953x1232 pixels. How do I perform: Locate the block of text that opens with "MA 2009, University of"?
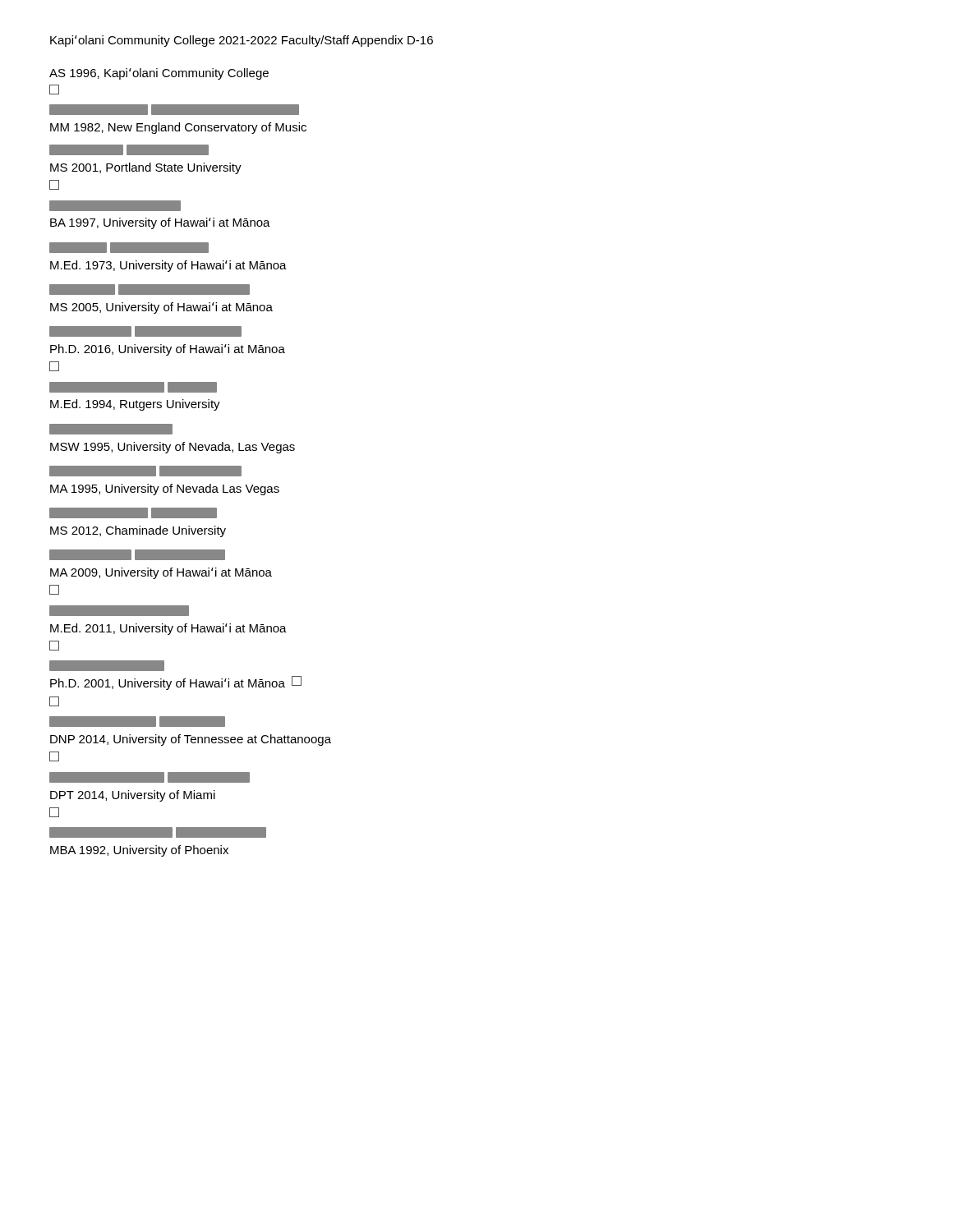137,555
